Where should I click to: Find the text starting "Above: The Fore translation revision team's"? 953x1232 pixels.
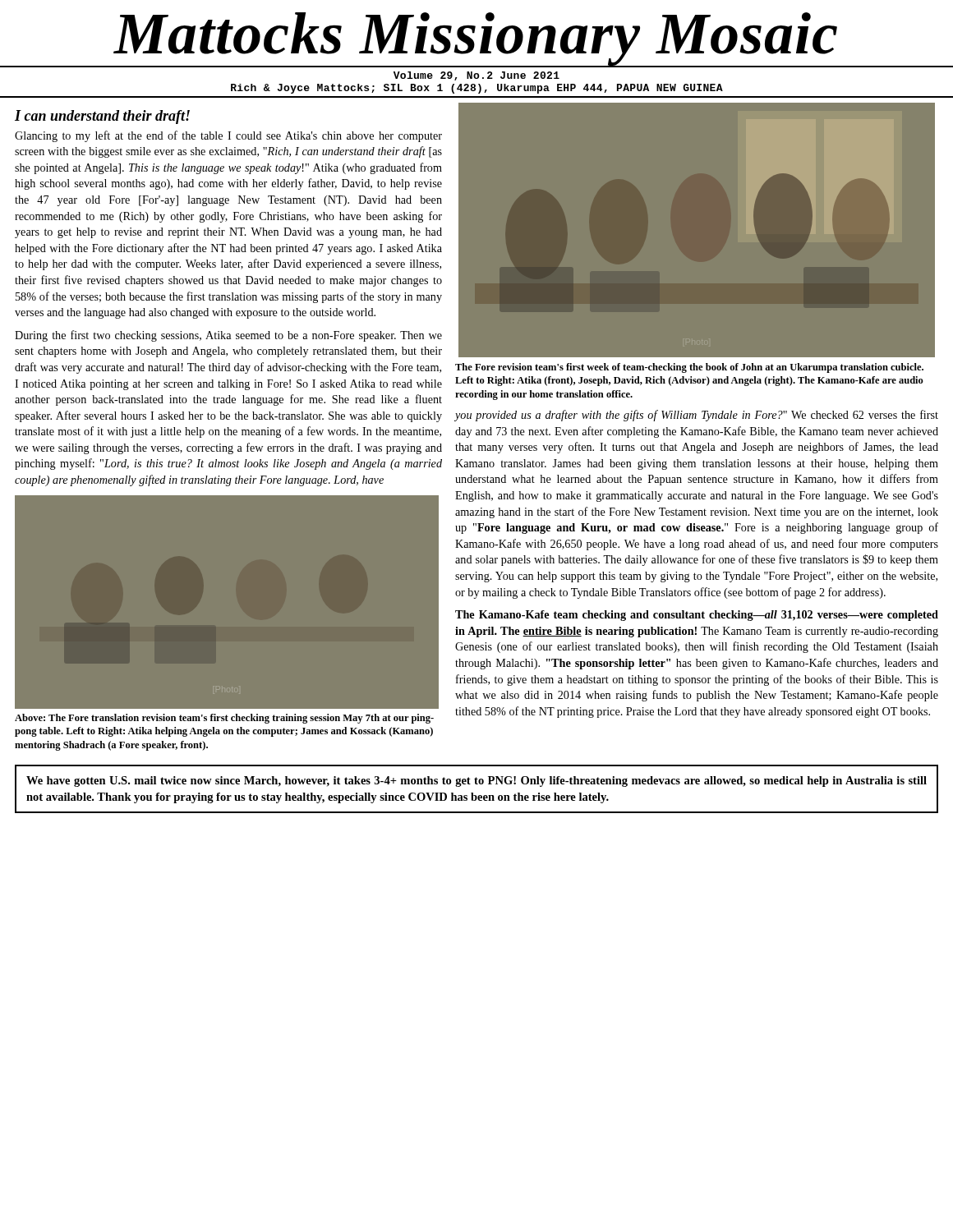pyautogui.click(x=224, y=731)
